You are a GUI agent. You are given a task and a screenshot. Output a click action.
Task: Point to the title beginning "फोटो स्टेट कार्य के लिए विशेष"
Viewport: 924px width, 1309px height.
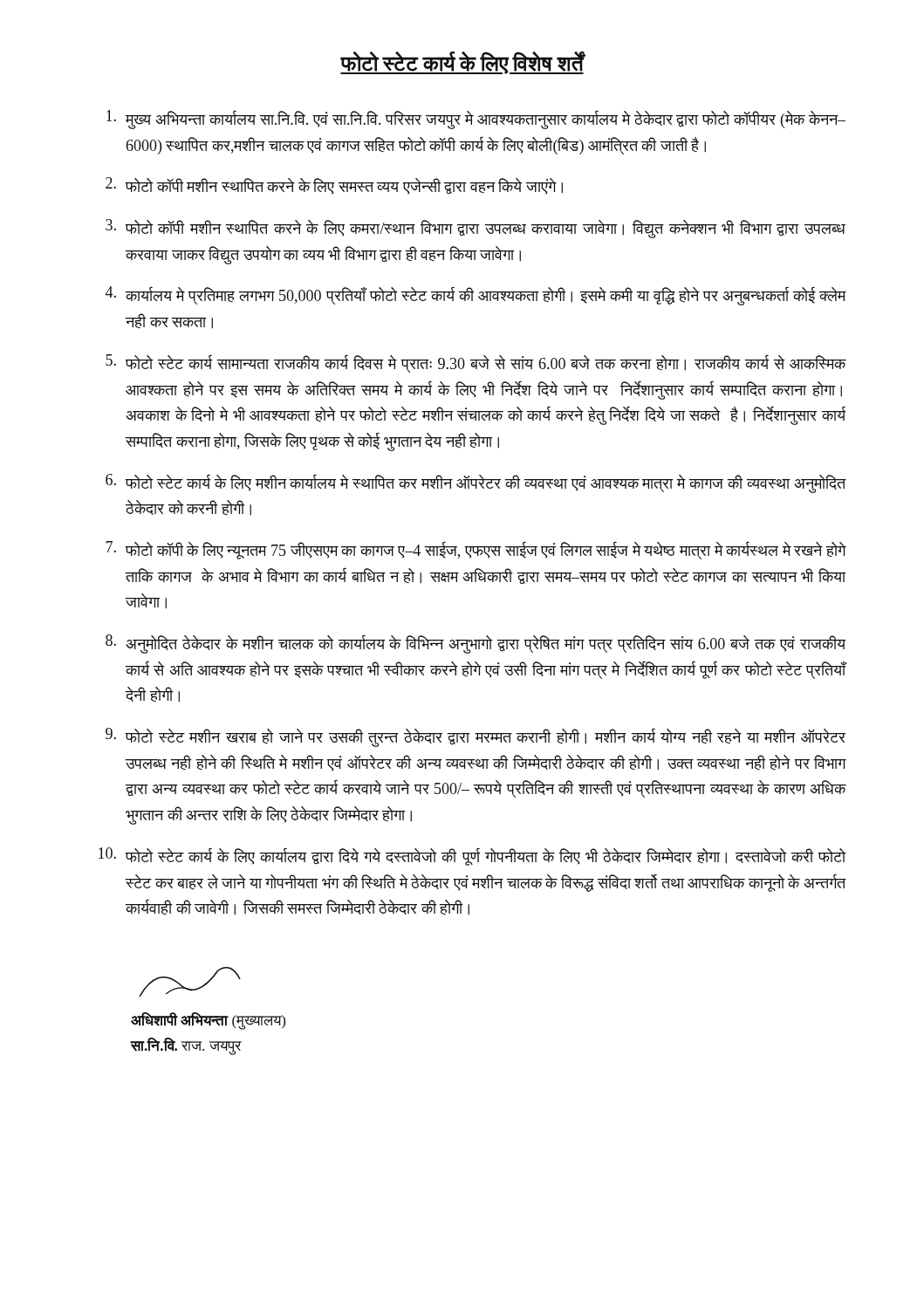coord(462,64)
